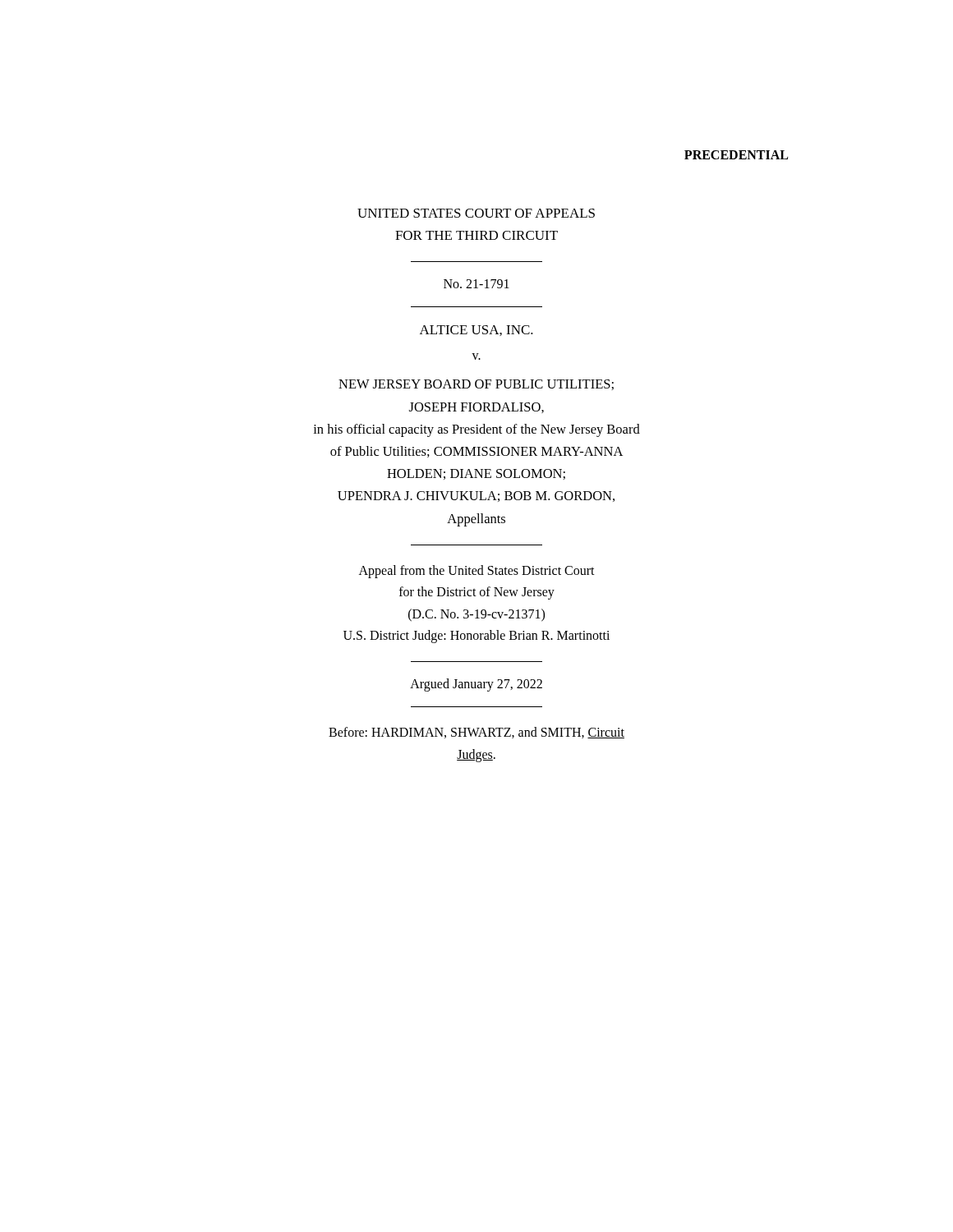This screenshot has width=953, height=1232.
Task: Select the text block that reads "Before: HARDIMAN, SHWARTZ,"
Action: [x=476, y=743]
